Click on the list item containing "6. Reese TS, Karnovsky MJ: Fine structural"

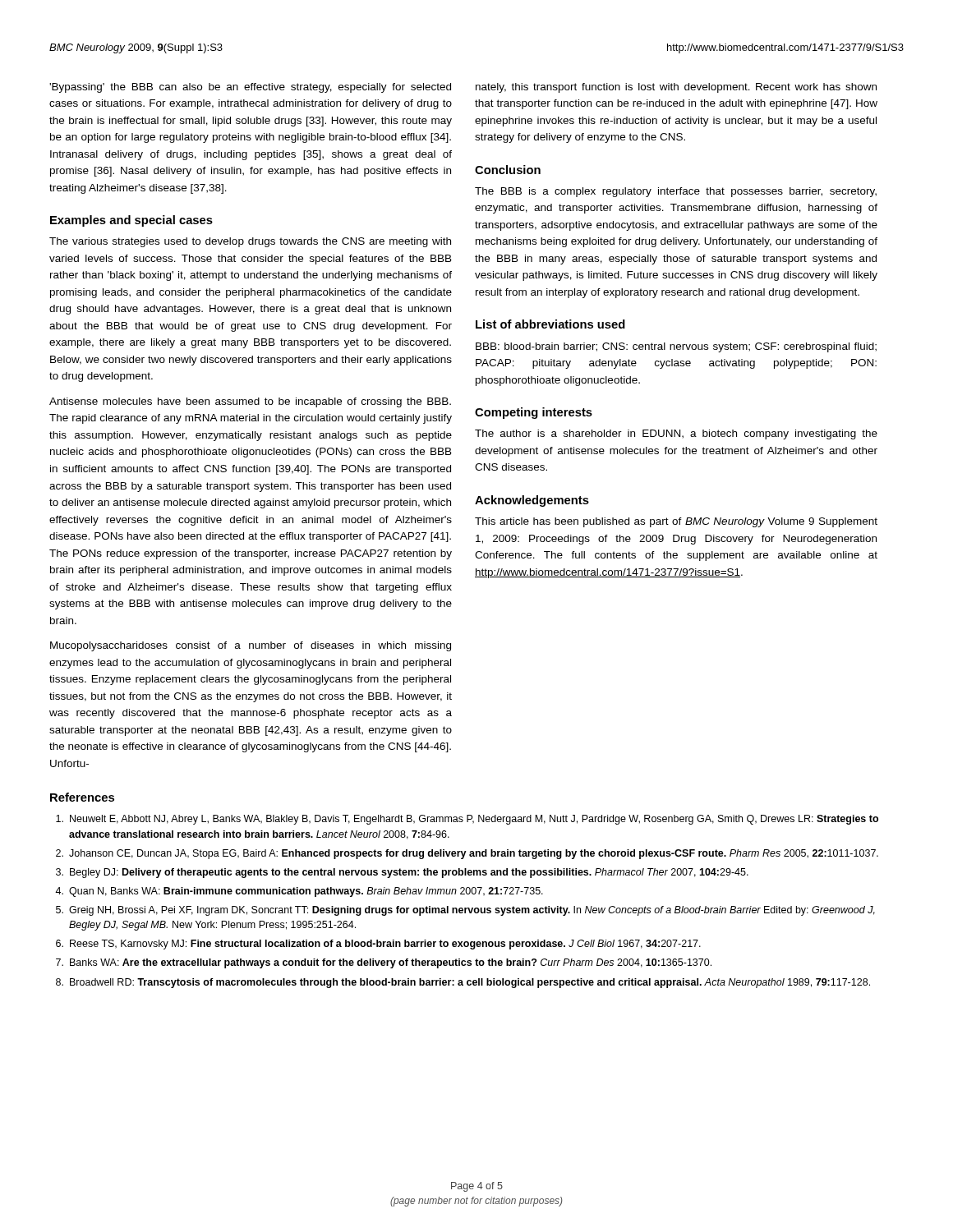[x=375, y=944]
